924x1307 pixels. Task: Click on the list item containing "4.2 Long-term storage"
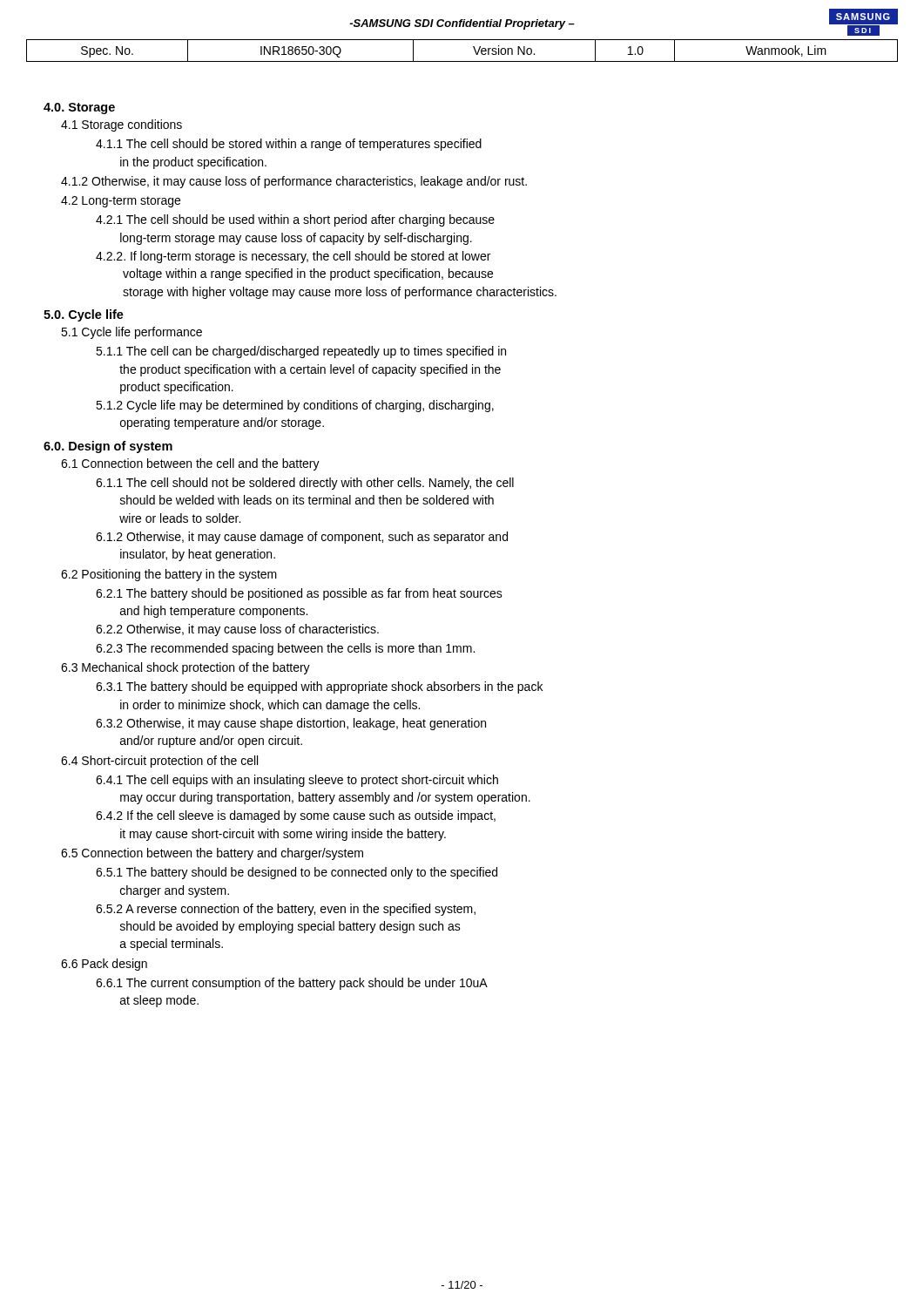point(121,201)
